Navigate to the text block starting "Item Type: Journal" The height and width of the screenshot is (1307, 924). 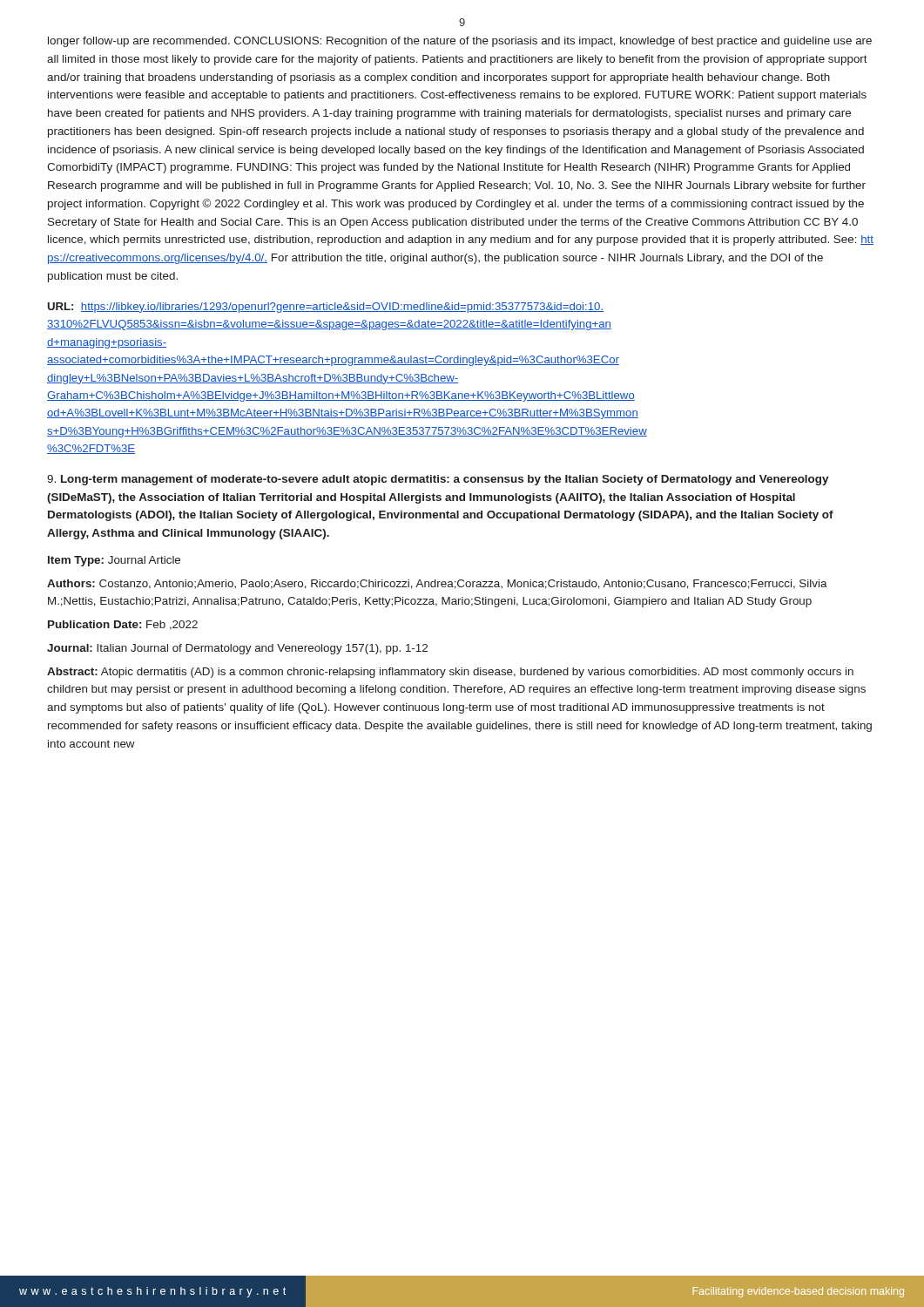click(x=114, y=560)
